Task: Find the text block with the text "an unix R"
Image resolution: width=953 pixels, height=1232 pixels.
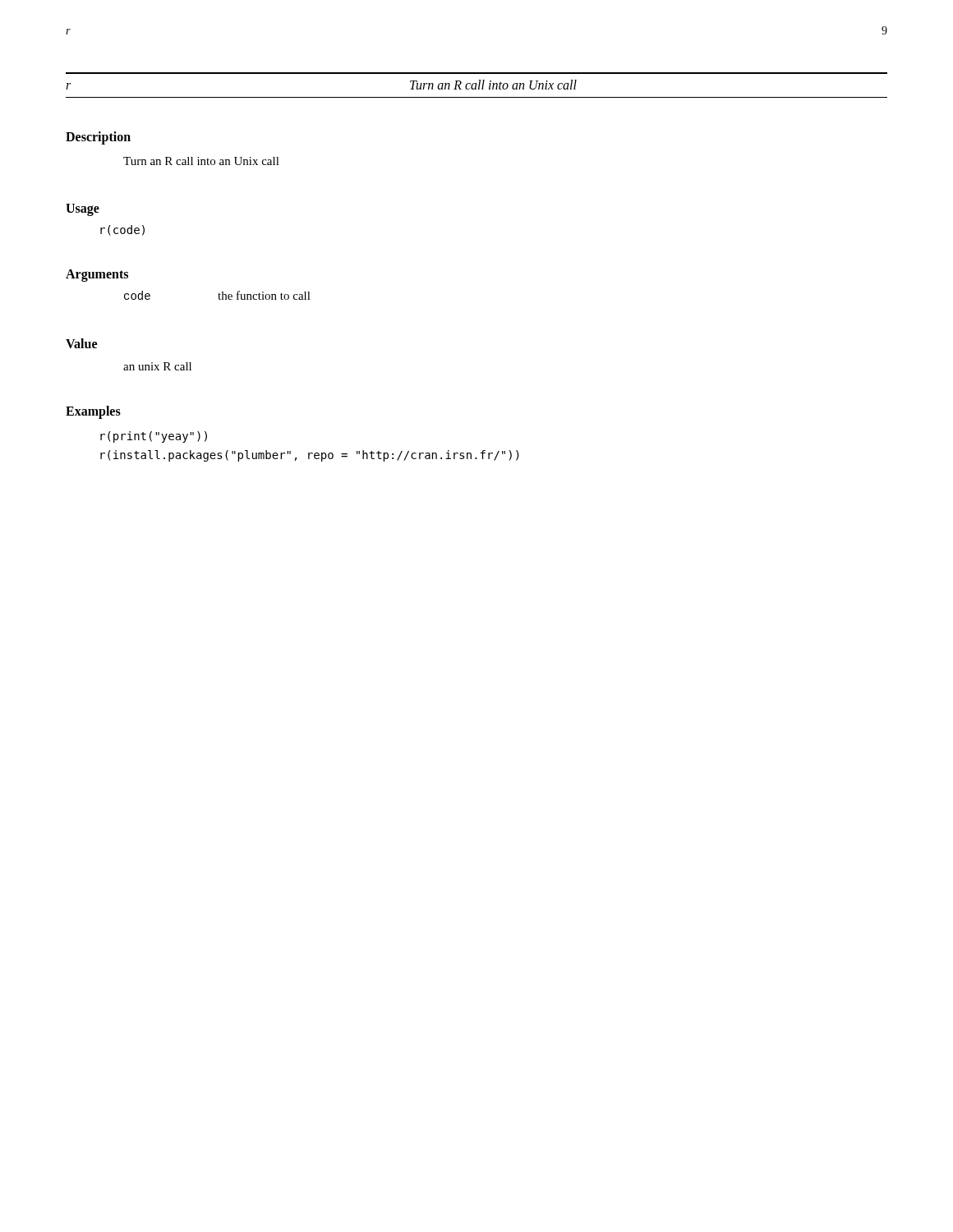Action: tap(158, 366)
